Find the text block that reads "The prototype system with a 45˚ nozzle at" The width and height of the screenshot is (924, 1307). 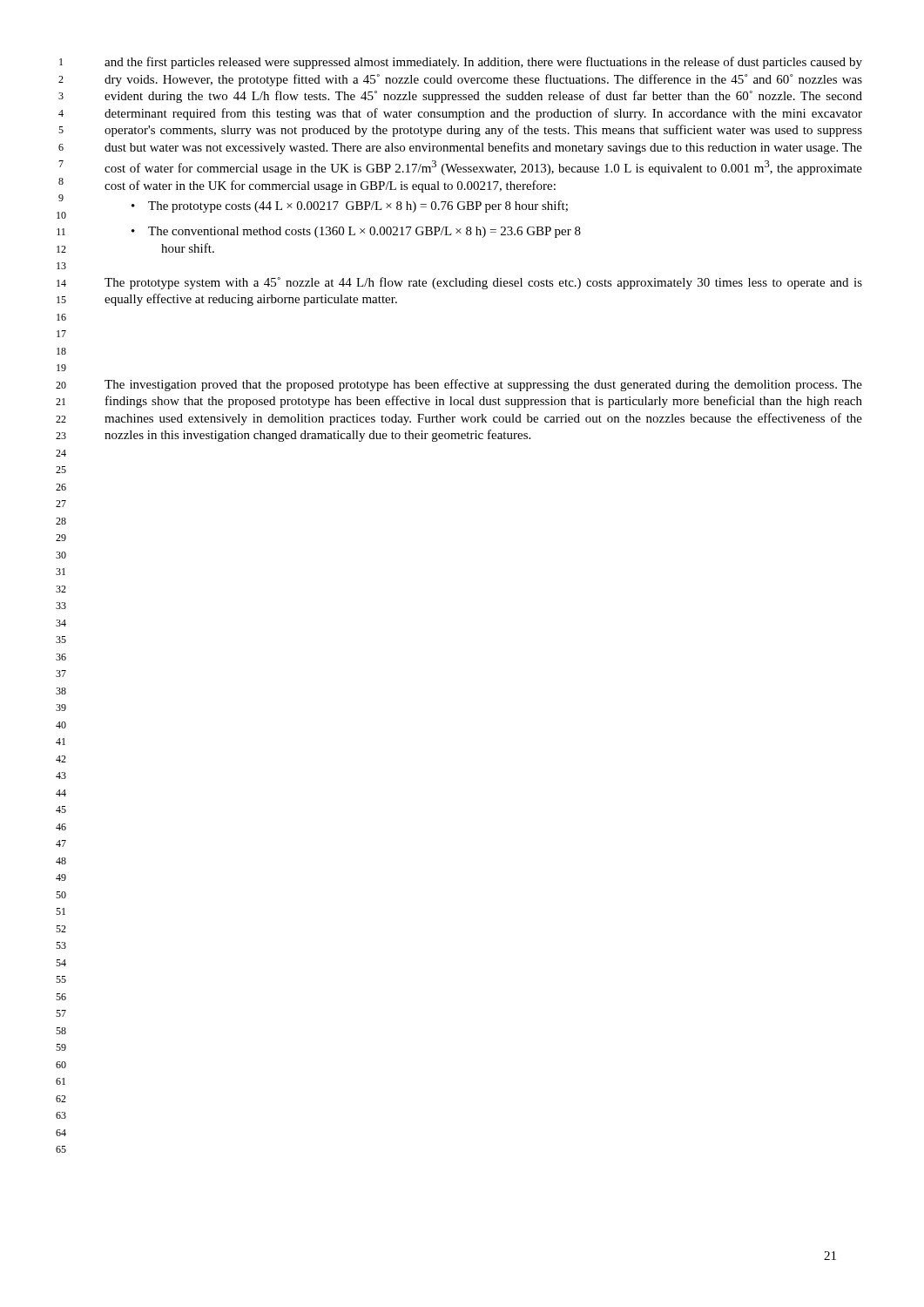tap(483, 290)
